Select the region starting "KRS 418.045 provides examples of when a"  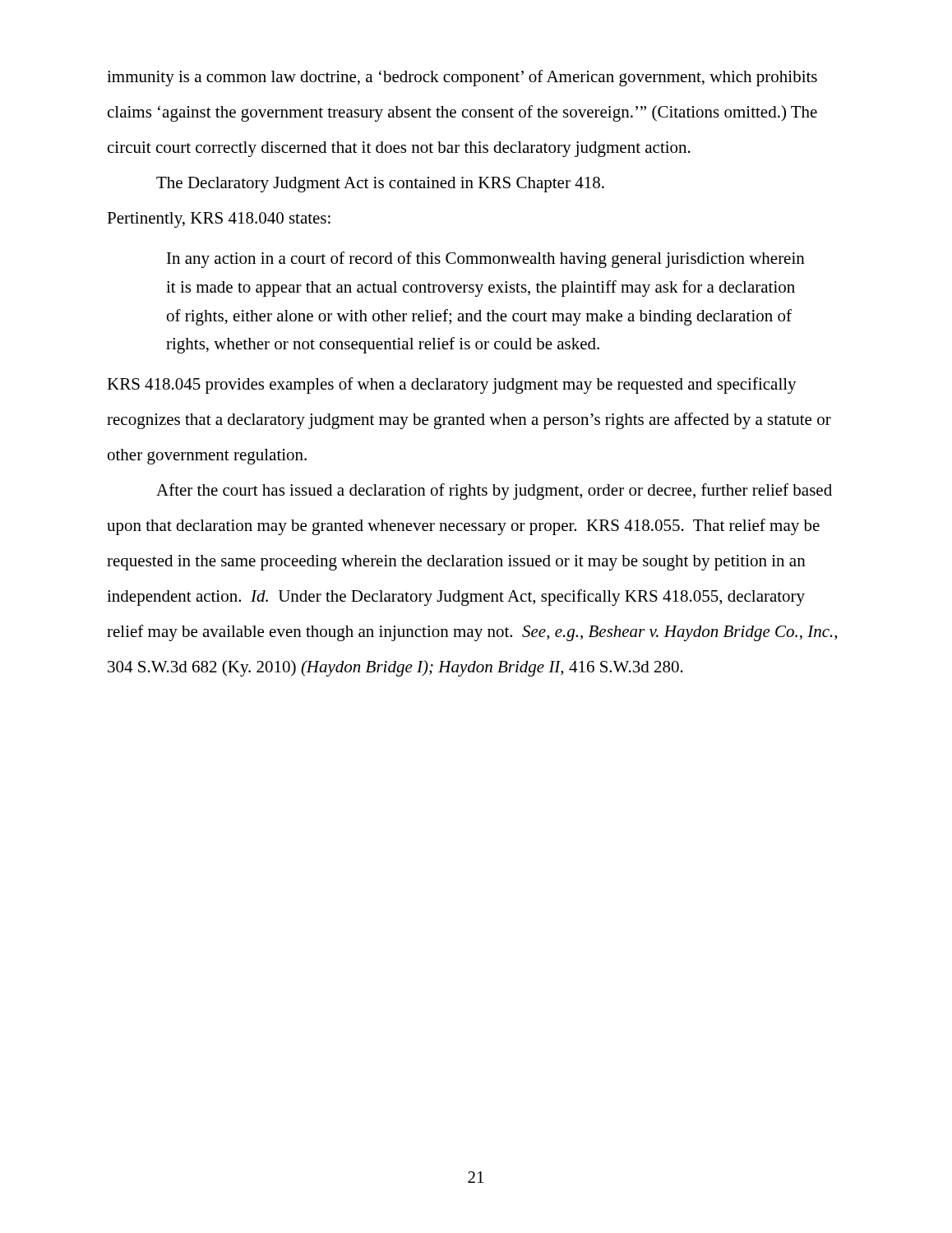pos(469,419)
